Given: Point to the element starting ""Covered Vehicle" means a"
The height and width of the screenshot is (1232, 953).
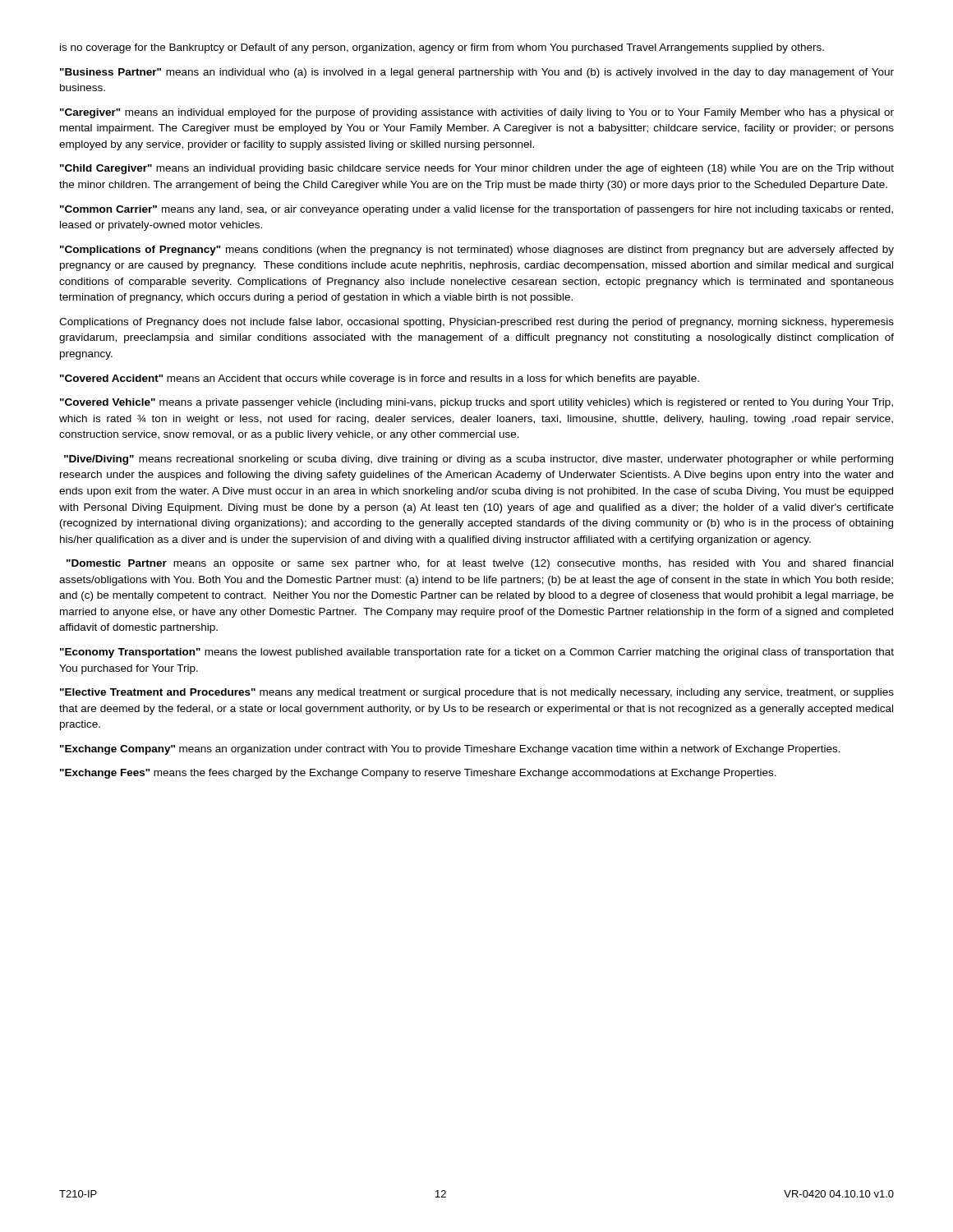Looking at the screenshot, I should [x=476, y=418].
